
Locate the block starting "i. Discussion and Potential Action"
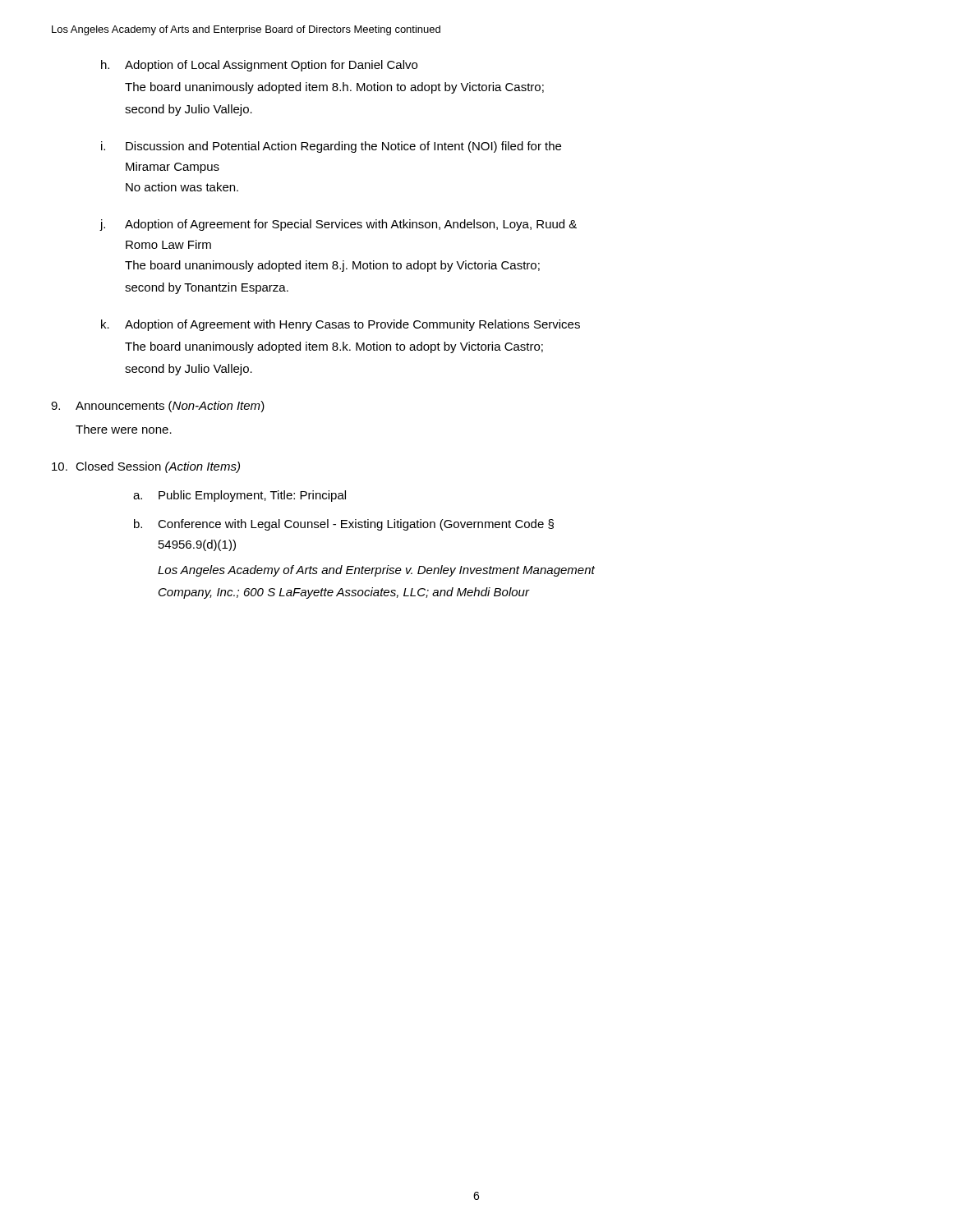(x=331, y=147)
